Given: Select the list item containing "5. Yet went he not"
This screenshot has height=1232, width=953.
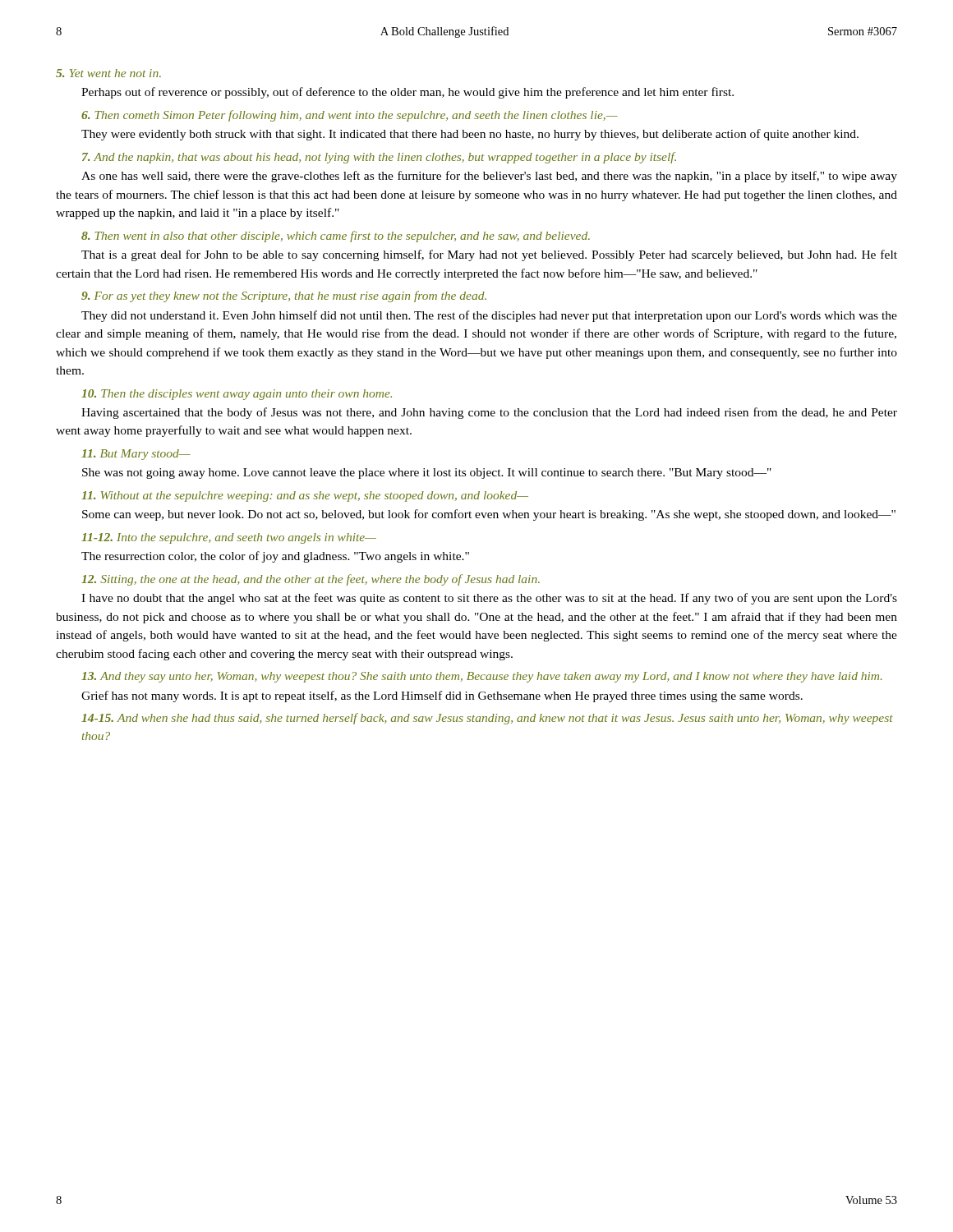Looking at the screenshot, I should (109, 73).
